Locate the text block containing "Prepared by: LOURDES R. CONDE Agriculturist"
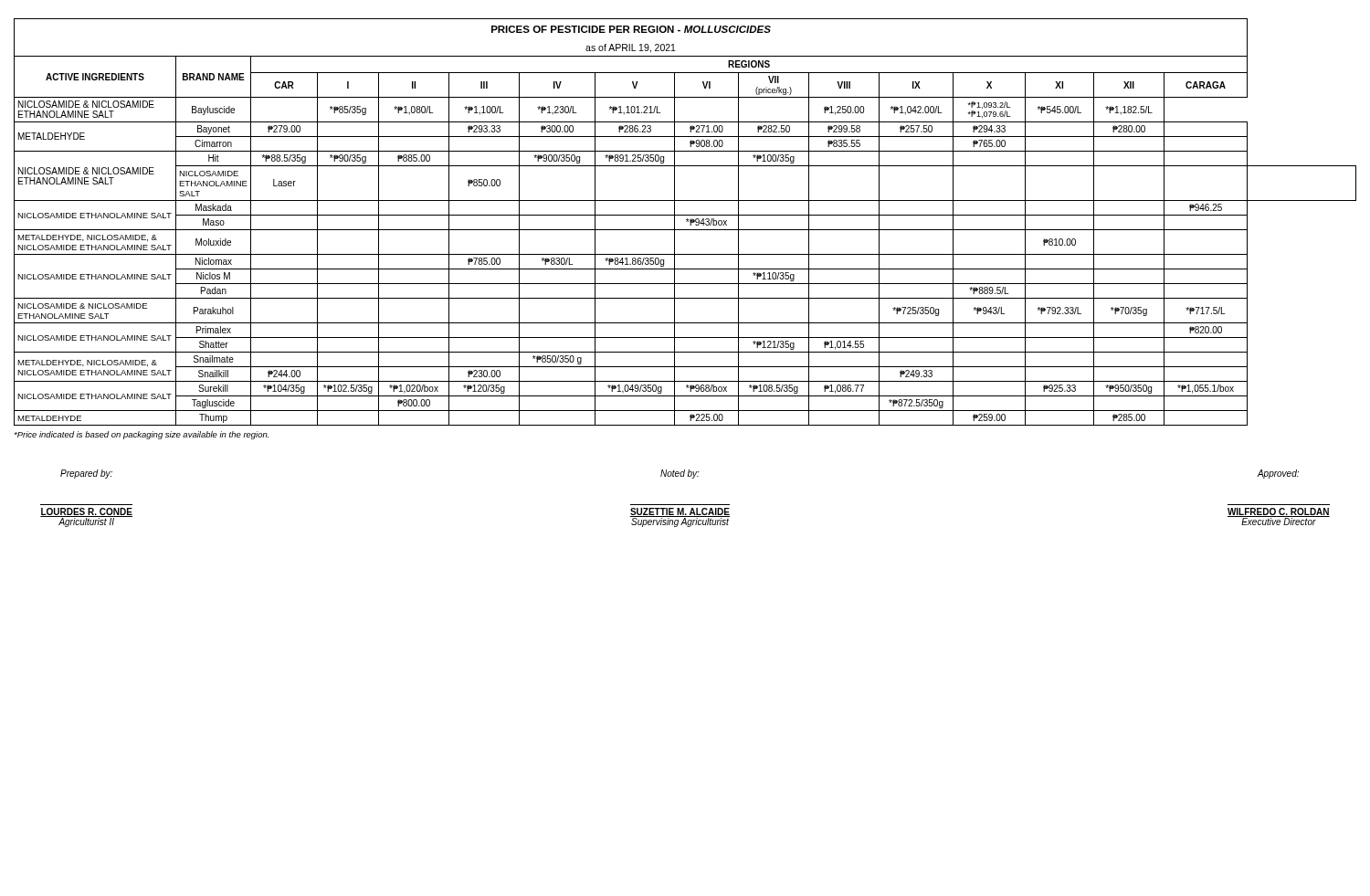Screen dimensions: 896x1370 coord(86,498)
